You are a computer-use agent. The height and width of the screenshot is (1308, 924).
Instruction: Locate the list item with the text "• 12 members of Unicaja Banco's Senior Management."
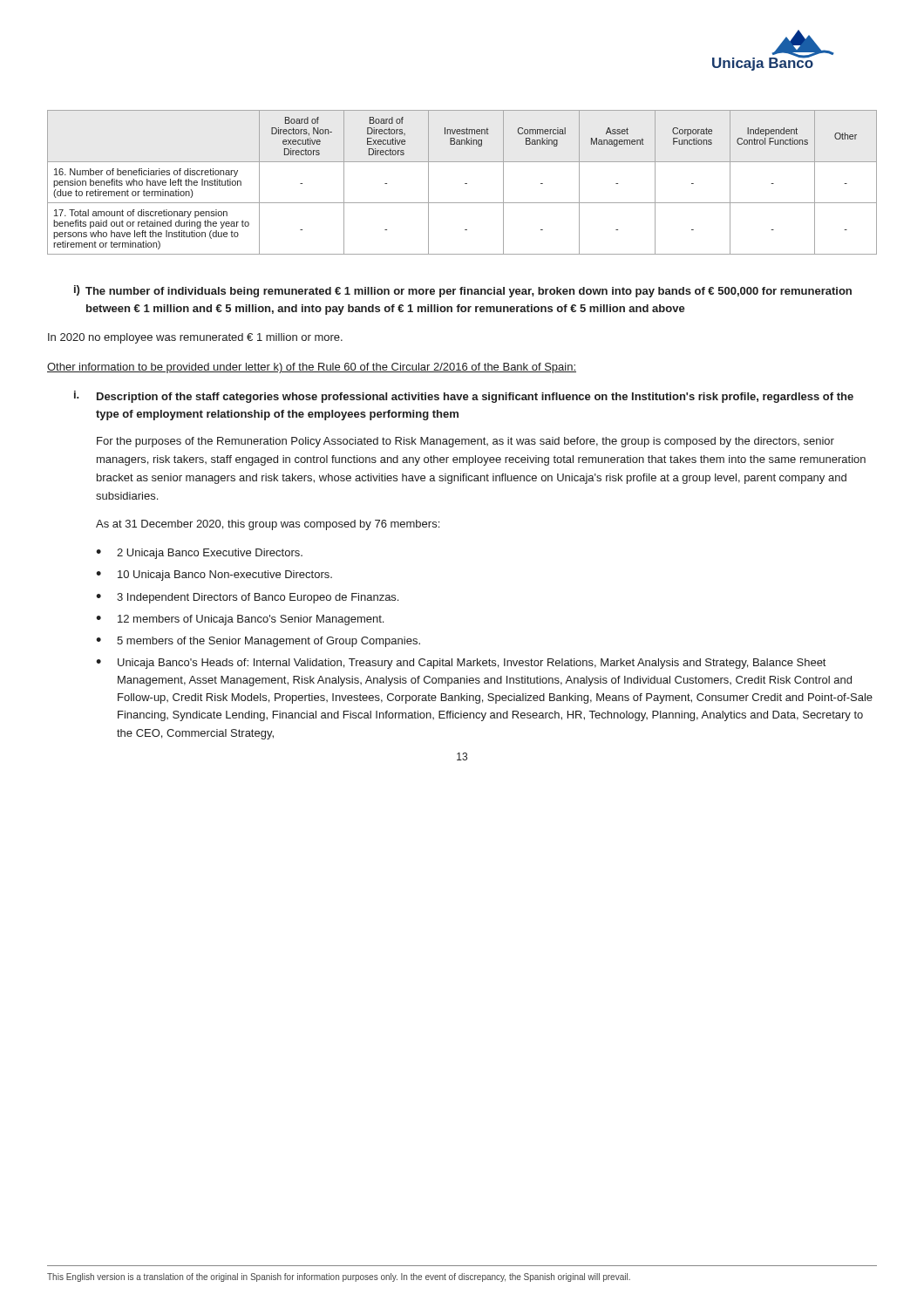coord(240,619)
